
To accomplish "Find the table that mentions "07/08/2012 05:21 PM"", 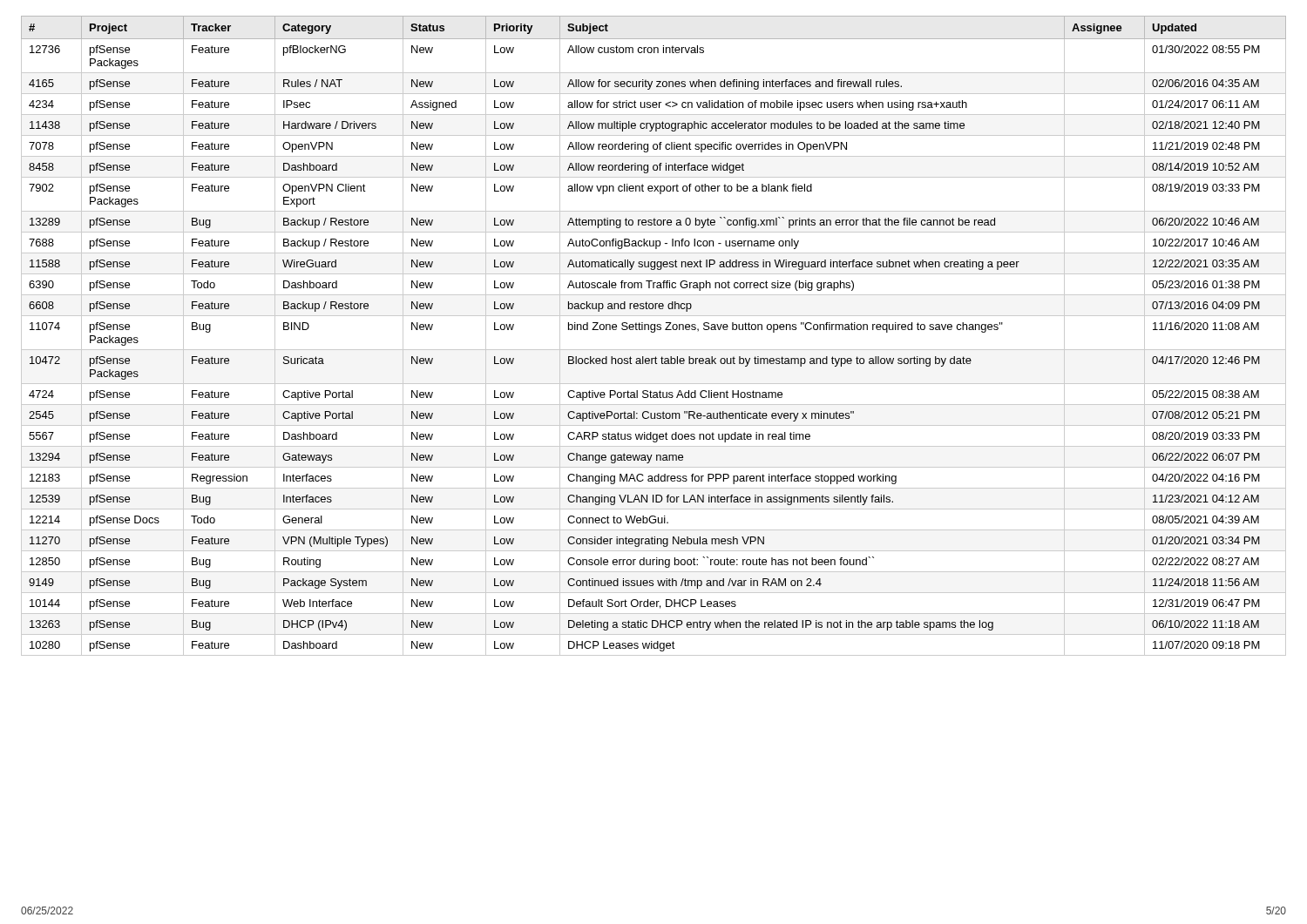I will [654, 336].
